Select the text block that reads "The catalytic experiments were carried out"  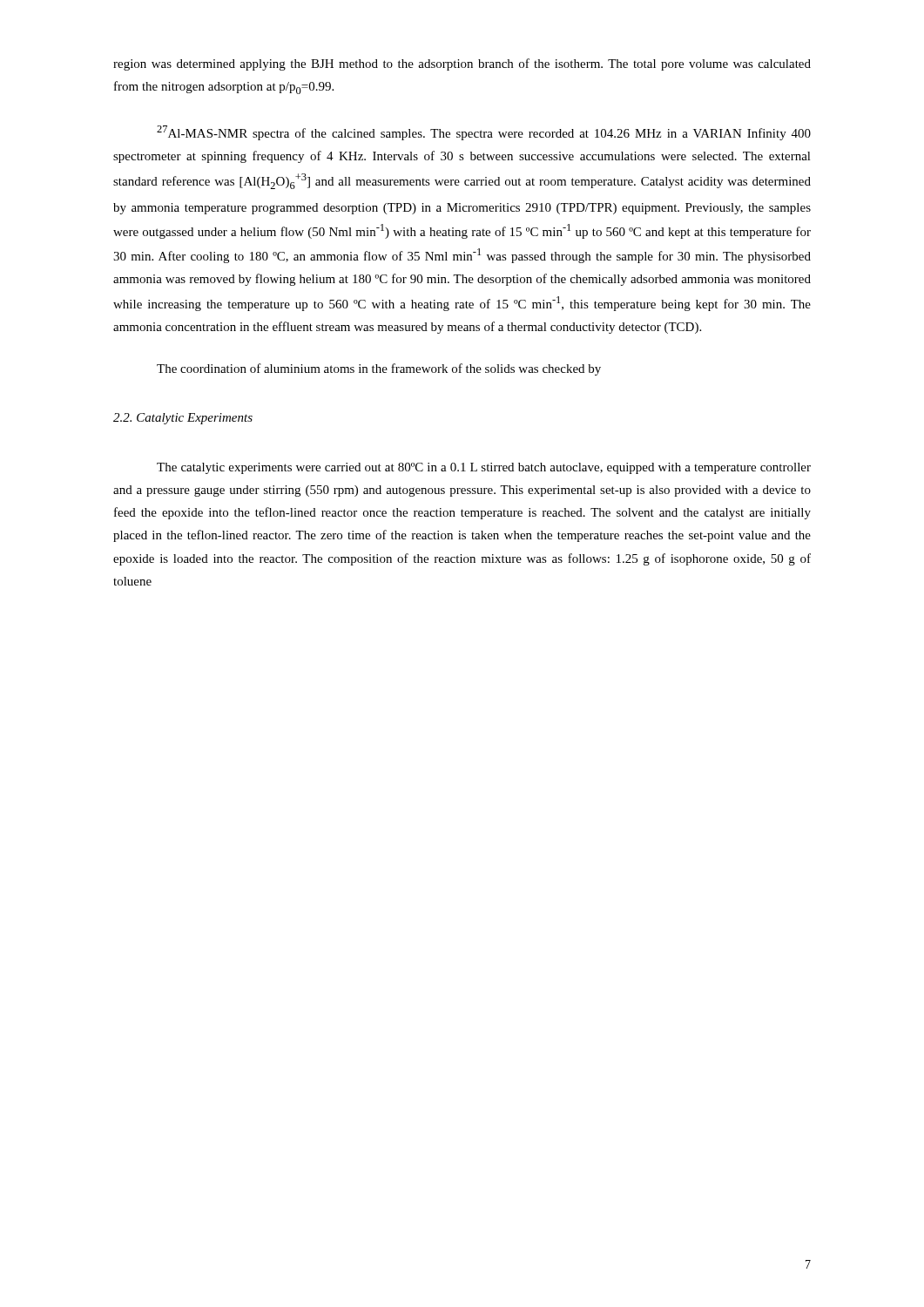pyautogui.click(x=462, y=524)
